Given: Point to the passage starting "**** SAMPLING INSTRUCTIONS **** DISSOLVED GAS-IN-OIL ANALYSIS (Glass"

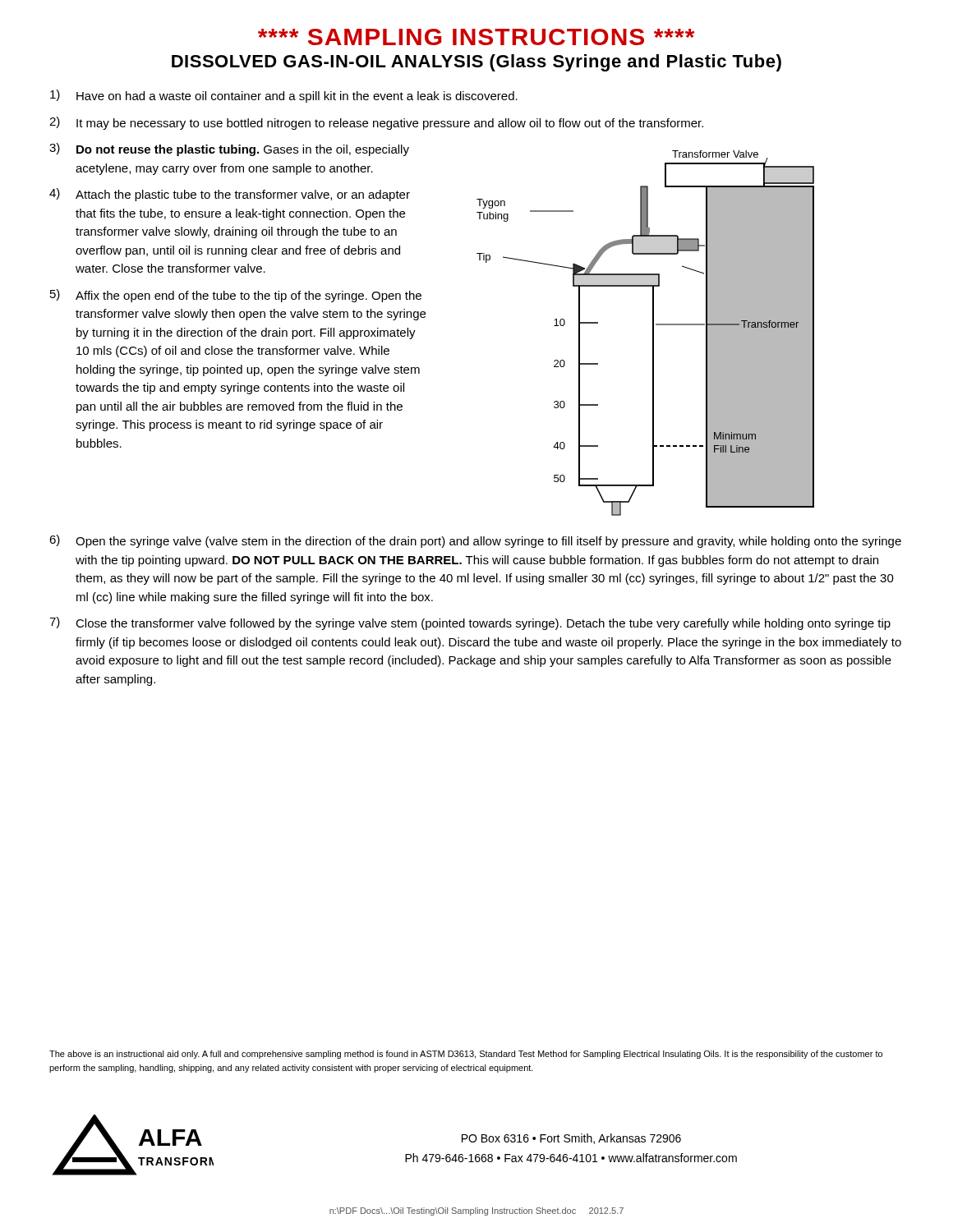Looking at the screenshot, I should (x=476, y=48).
